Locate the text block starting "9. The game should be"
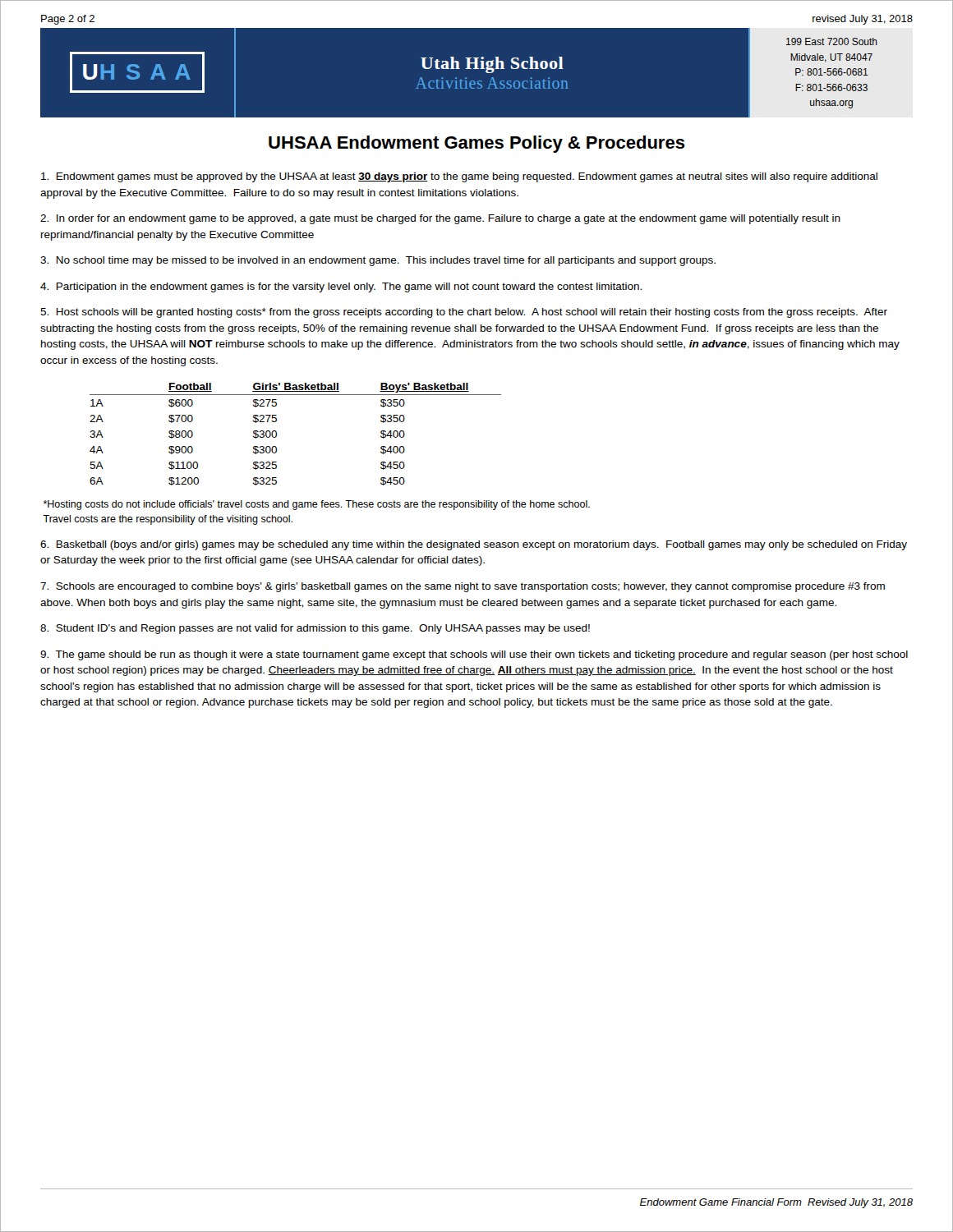The height and width of the screenshot is (1232, 953). (x=474, y=678)
